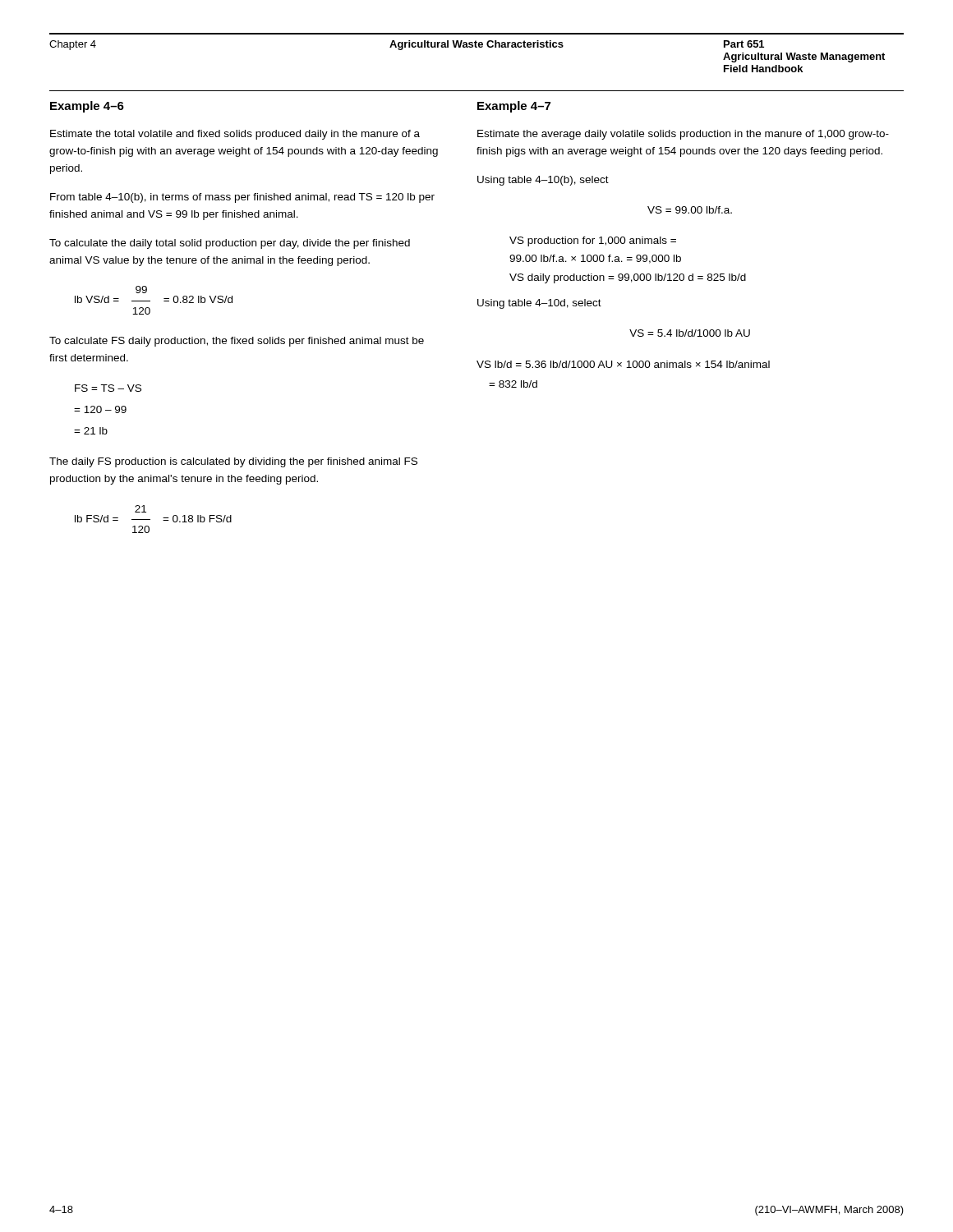Screen dimensions: 1232x953
Task: Locate the text with the text "Using table 4–10(b), select"
Action: click(542, 179)
